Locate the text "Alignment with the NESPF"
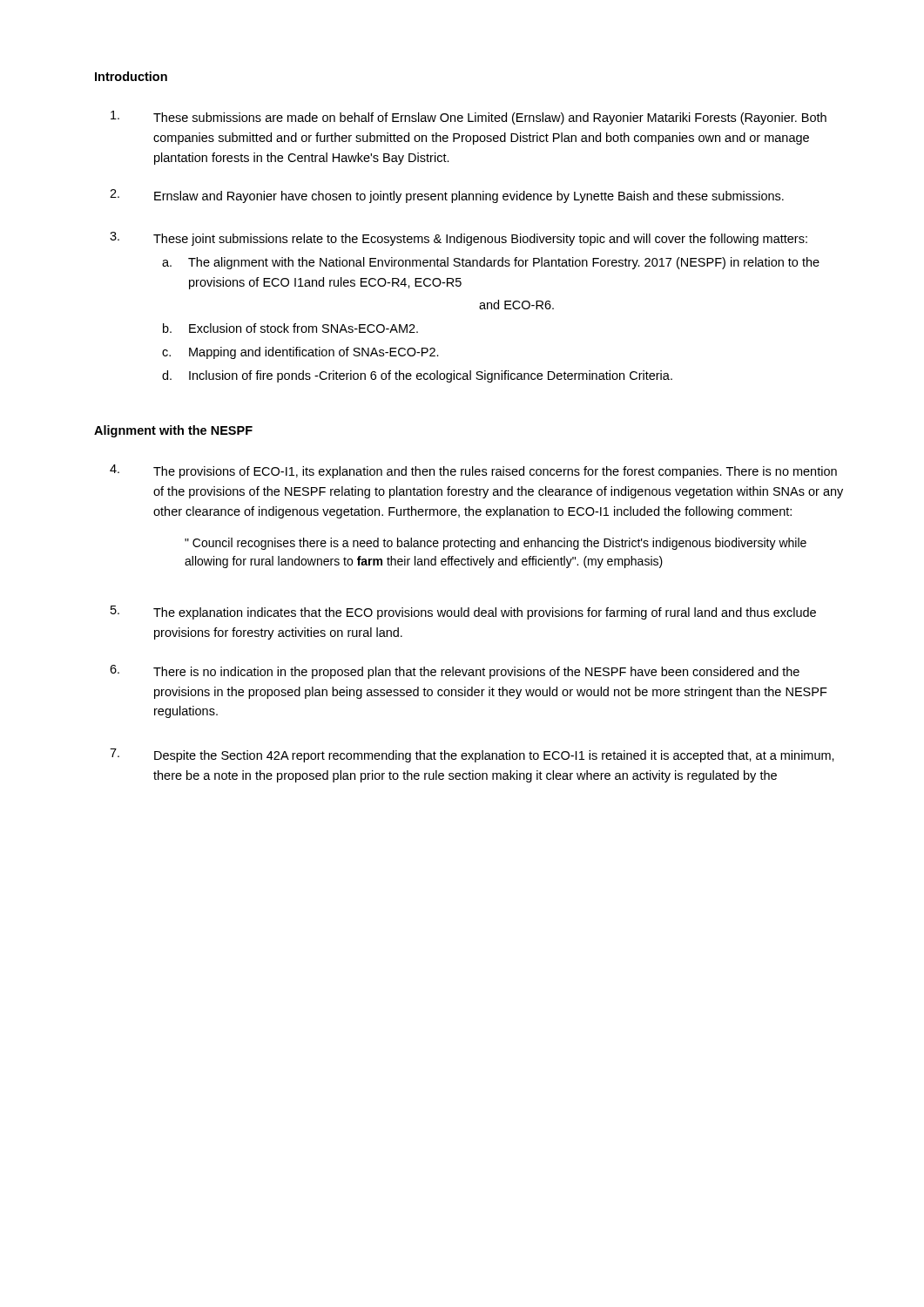The width and height of the screenshot is (924, 1307). (173, 431)
